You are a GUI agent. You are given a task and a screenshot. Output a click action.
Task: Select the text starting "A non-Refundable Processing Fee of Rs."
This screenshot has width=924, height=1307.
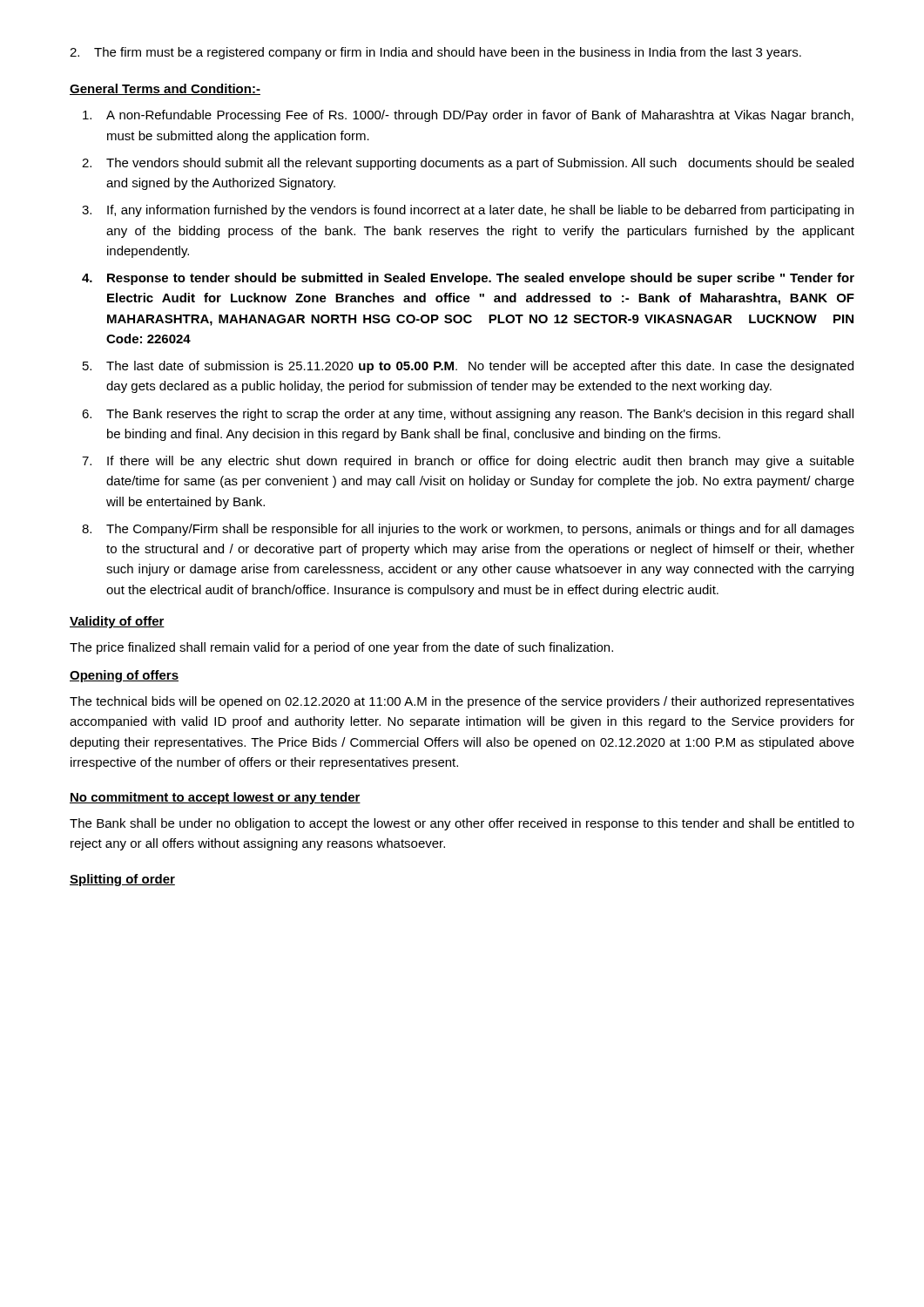point(462,125)
